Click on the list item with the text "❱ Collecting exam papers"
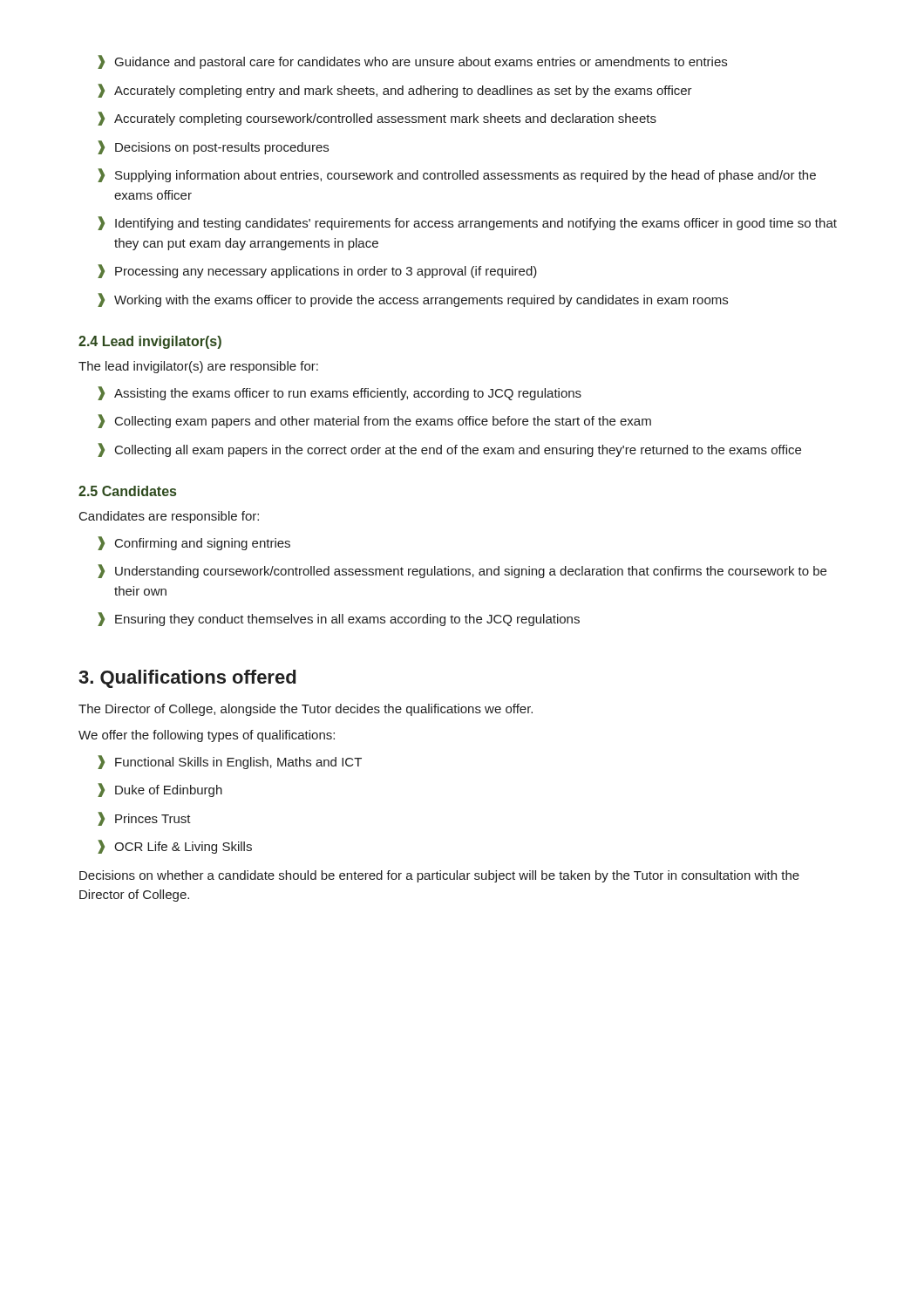Screen dimensions: 1308x924 click(374, 421)
